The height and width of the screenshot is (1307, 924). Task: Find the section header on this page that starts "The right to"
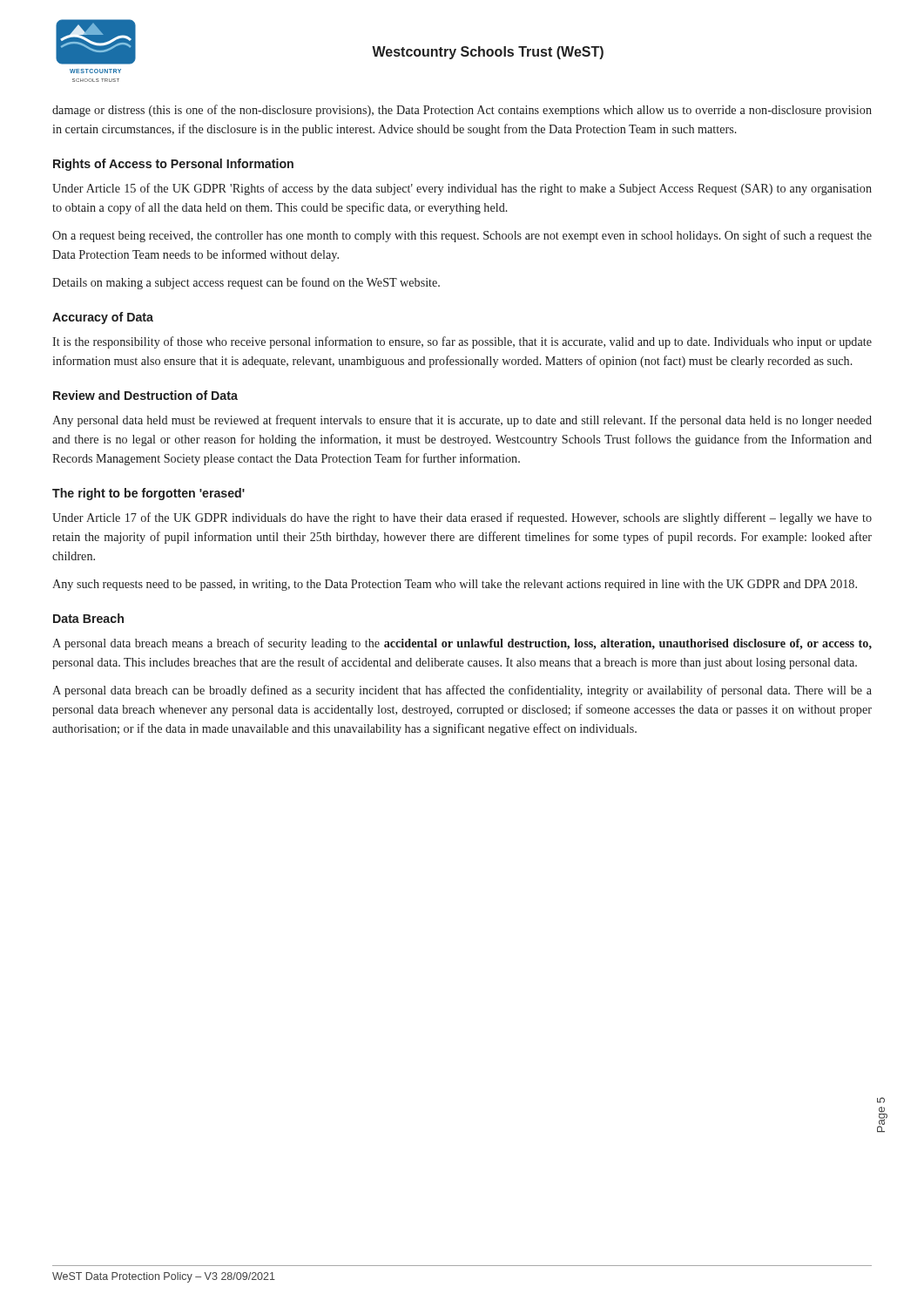(x=149, y=493)
